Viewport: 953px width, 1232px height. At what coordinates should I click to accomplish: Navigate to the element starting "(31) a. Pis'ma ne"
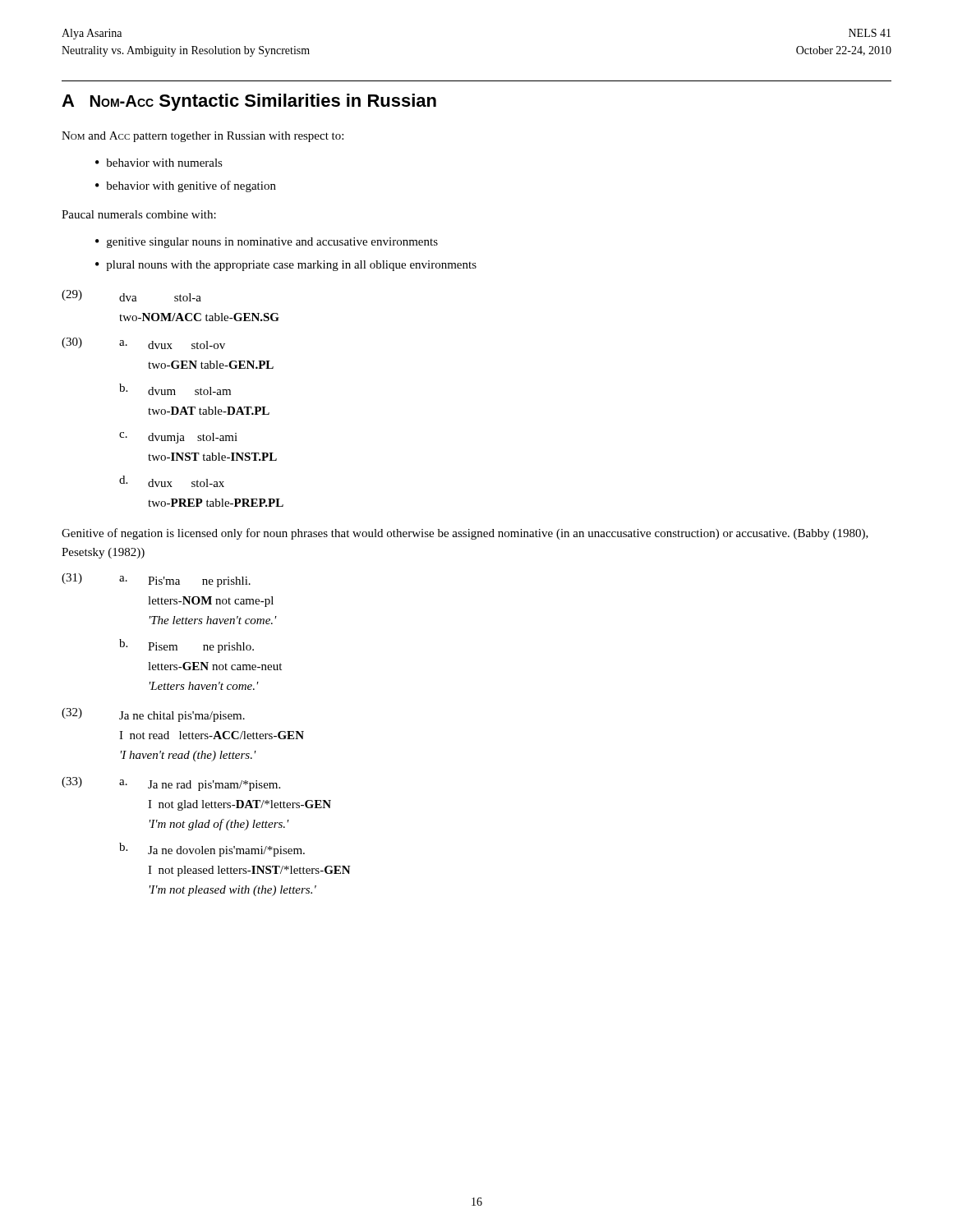[156, 580]
